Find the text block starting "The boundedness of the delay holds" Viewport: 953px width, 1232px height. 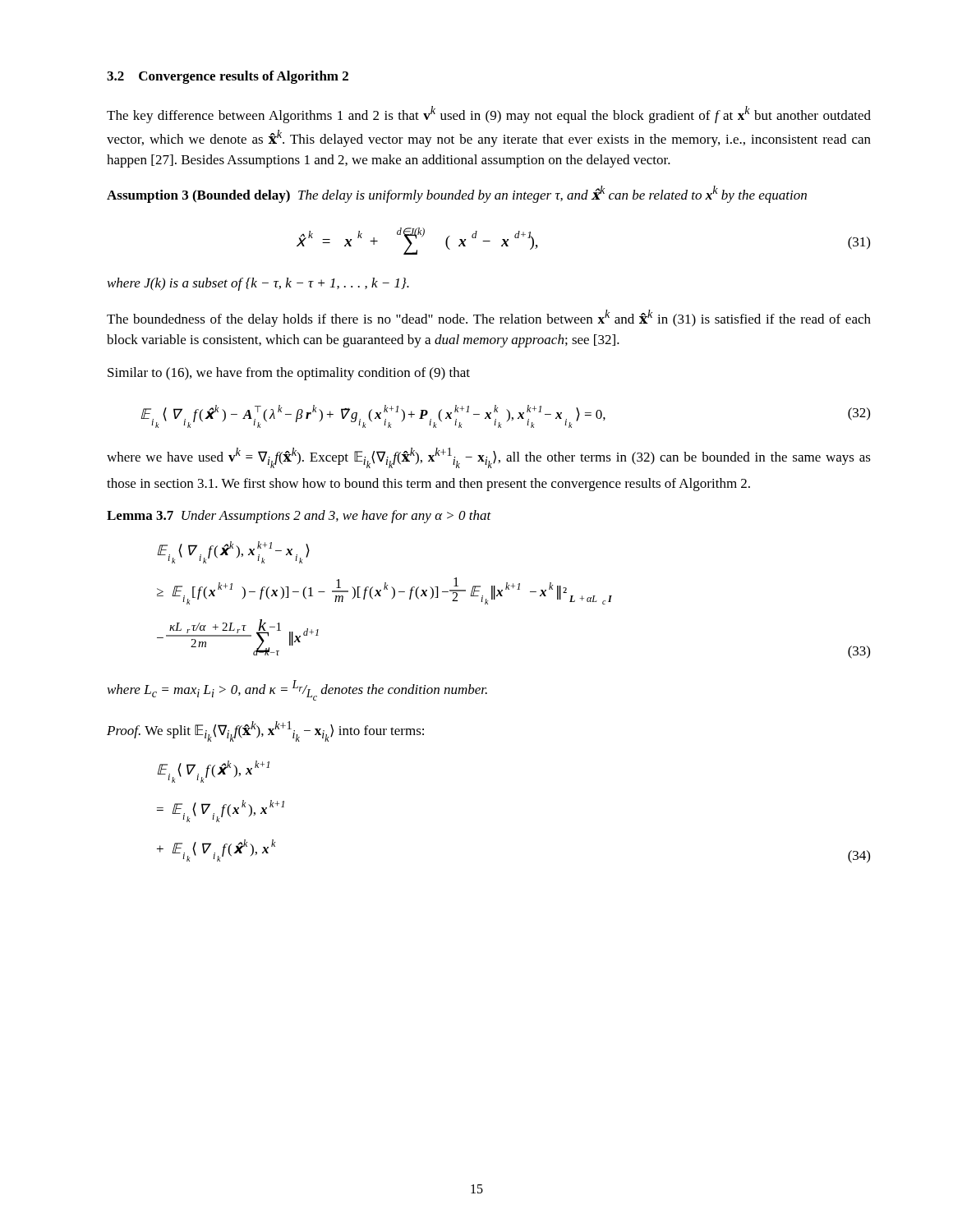(x=489, y=327)
